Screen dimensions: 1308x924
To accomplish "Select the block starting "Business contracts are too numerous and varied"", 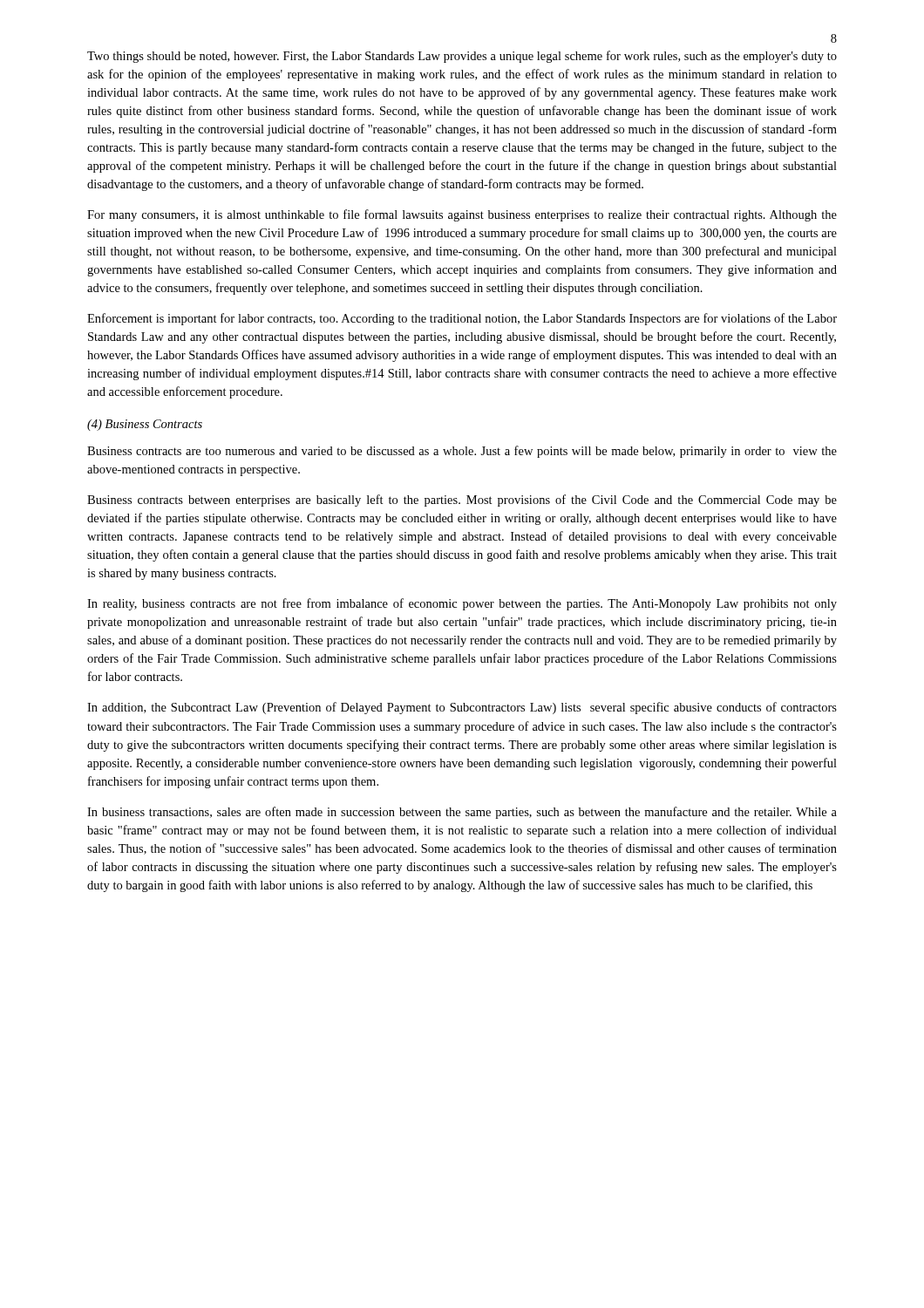I will coord(462,460).
